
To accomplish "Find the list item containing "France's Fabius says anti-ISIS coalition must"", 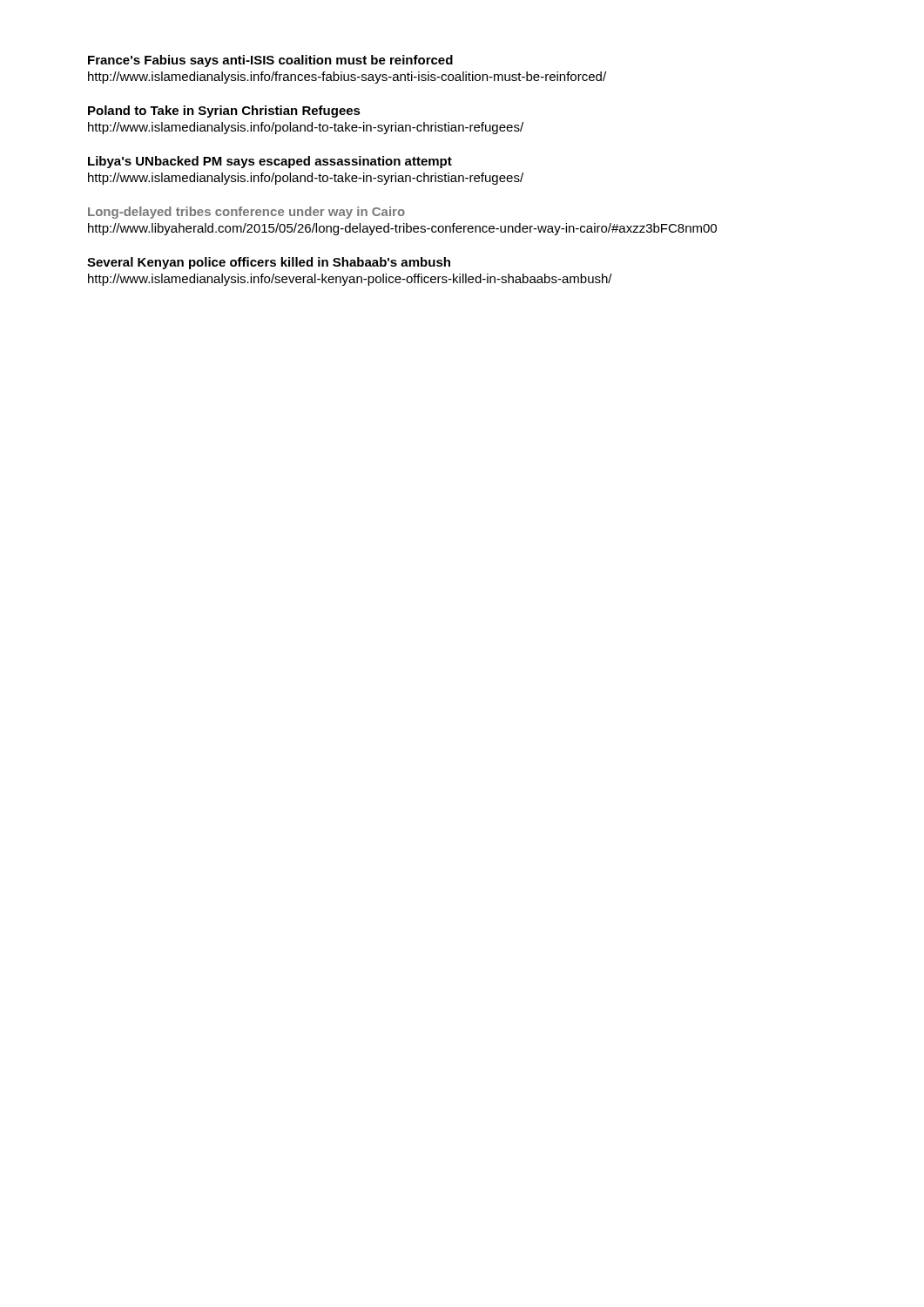I will coord(462,68).
